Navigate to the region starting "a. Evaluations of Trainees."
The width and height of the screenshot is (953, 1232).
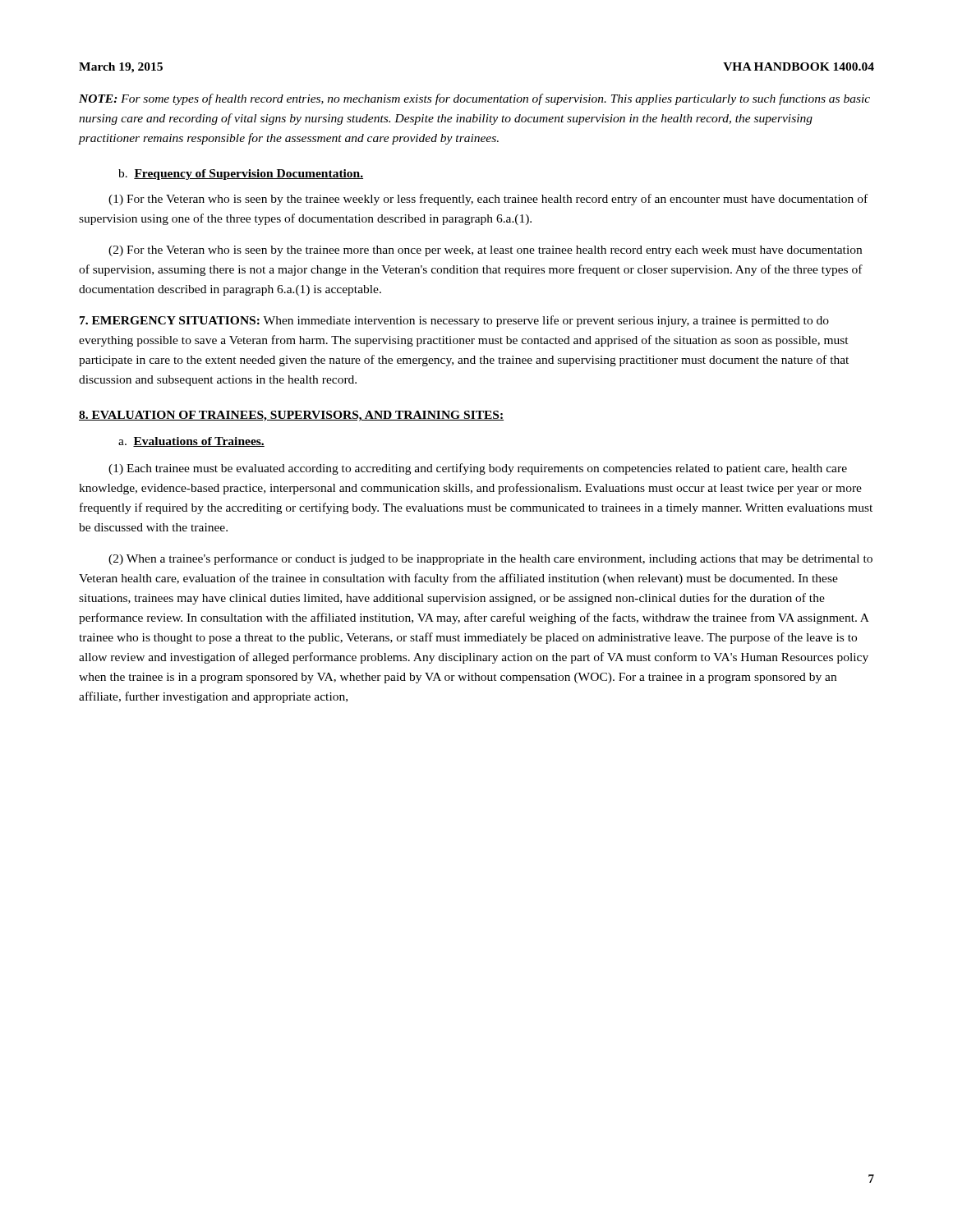click(191, 441)
